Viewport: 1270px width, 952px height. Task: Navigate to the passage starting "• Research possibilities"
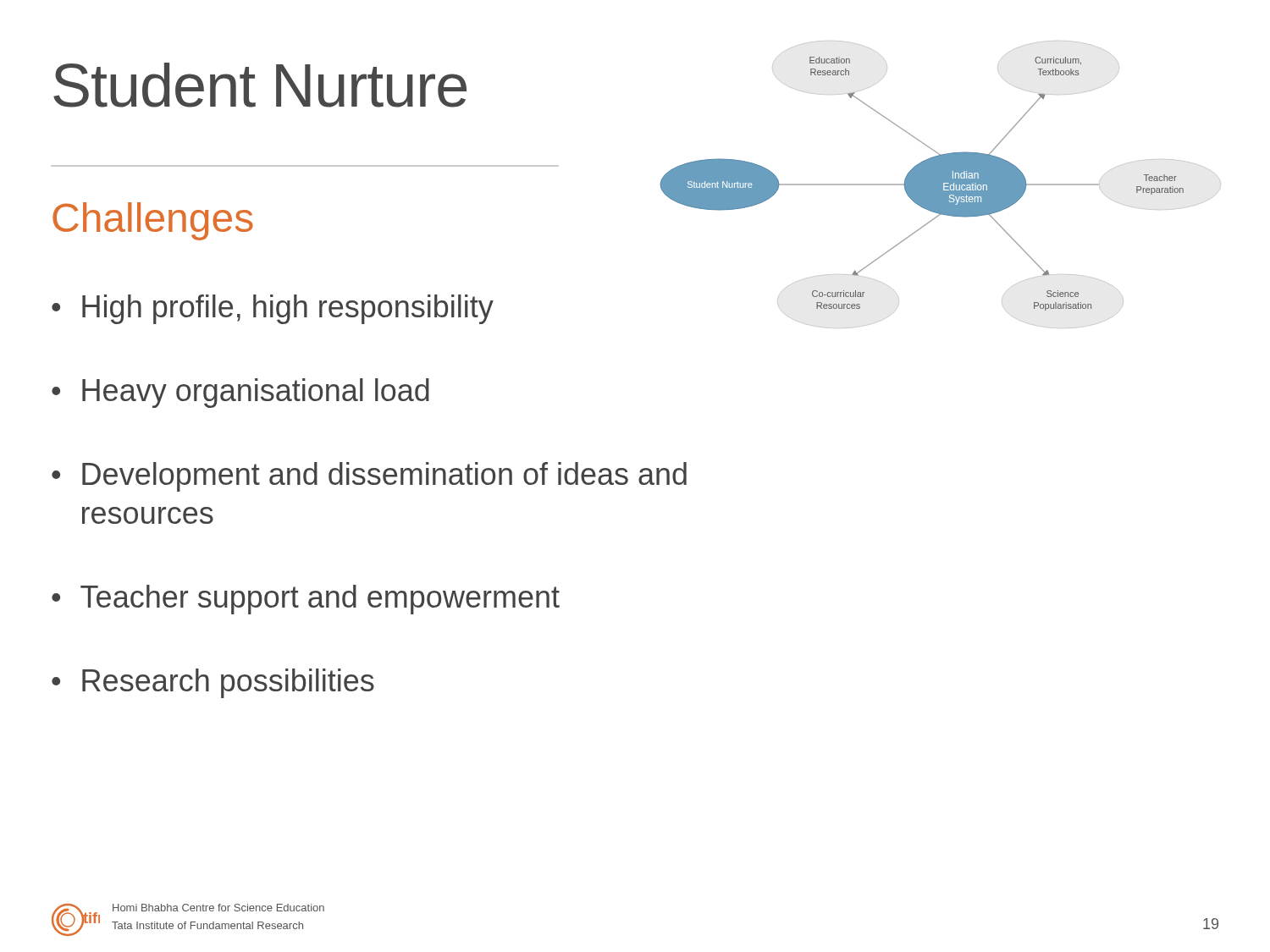tap(213, 682)
